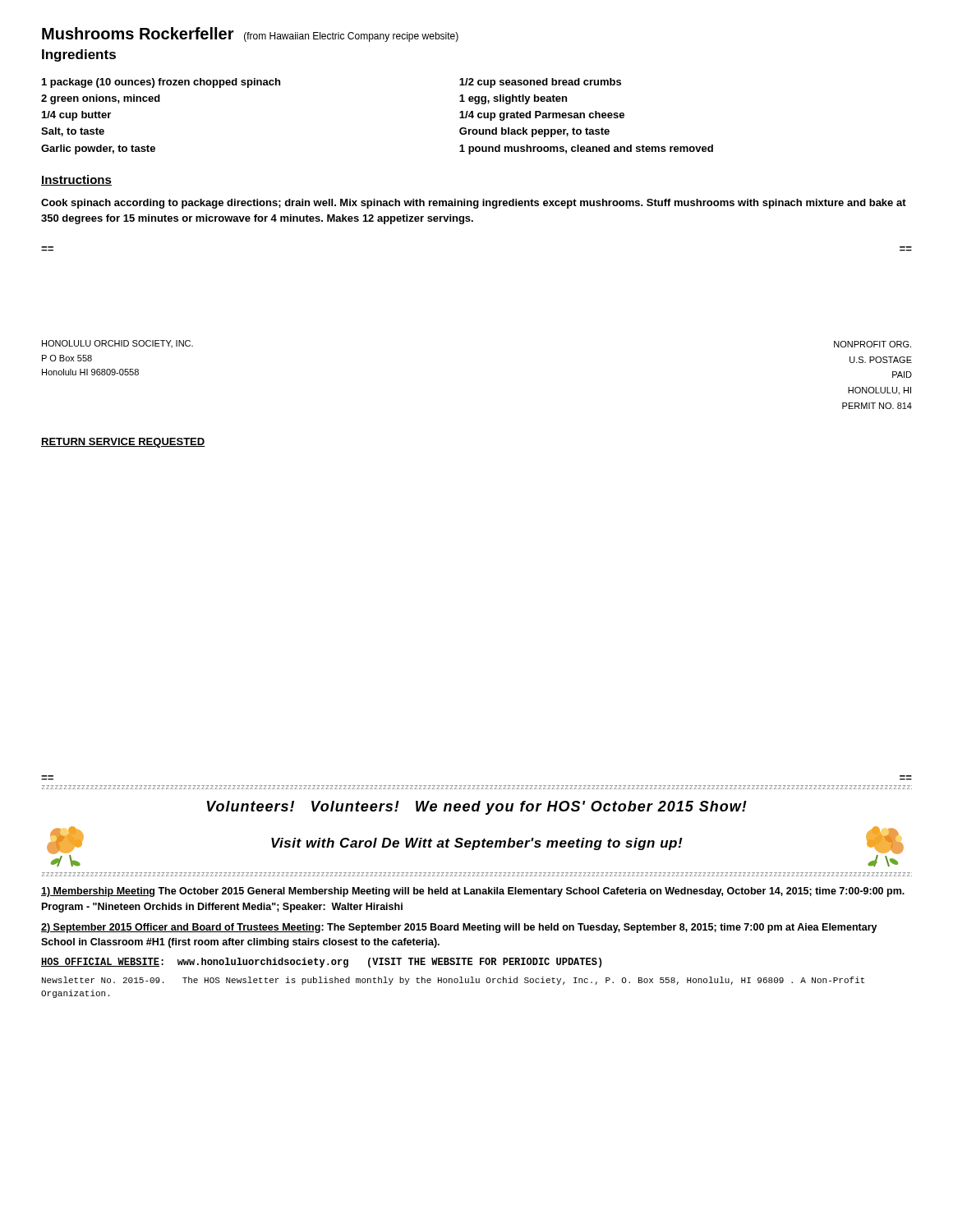Select the element starting "Visit with Carol De Witt at September's meeting"

tap(476, 843)
